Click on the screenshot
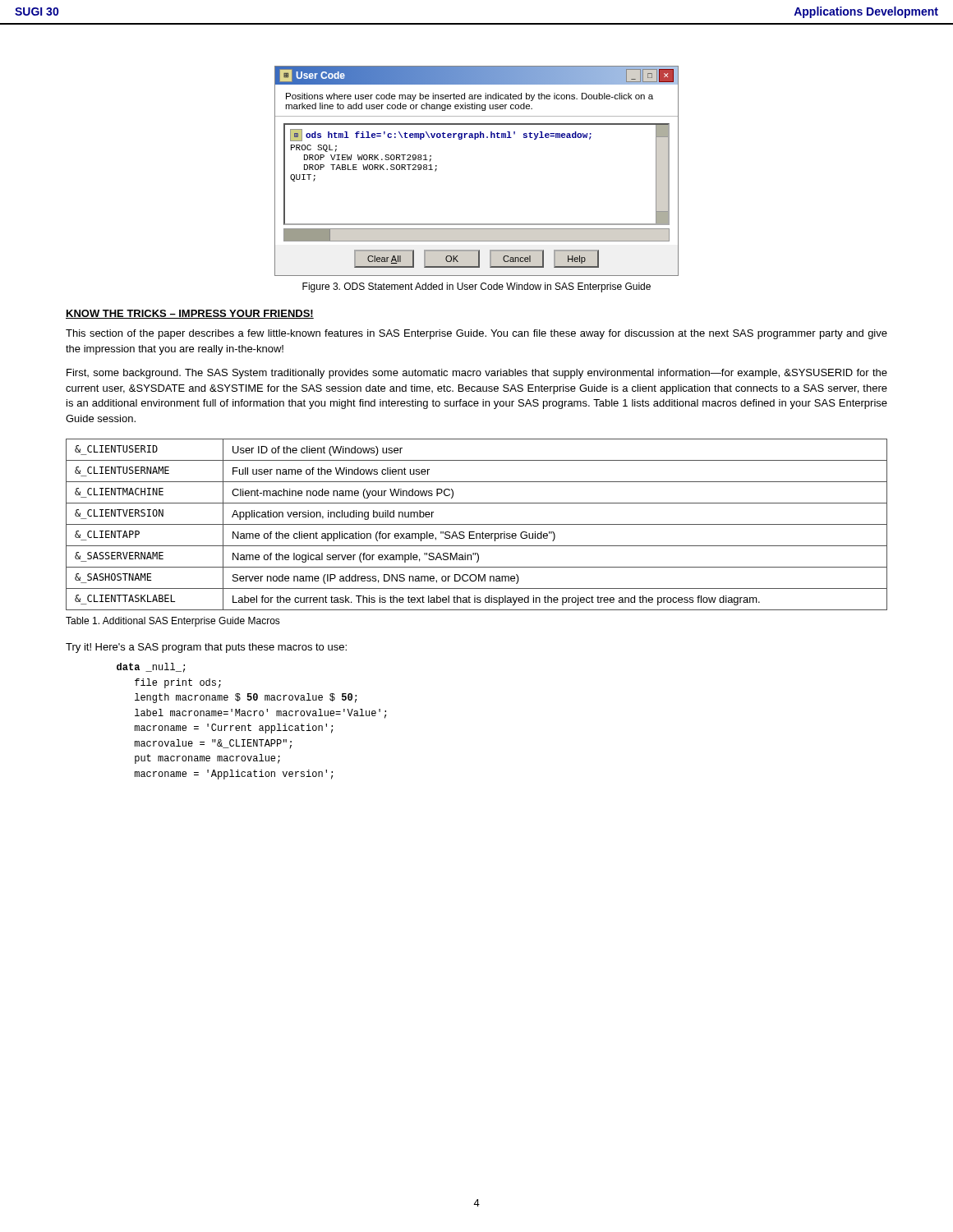Viewport: 953px width, 1232px height. [x=476, y=171]
